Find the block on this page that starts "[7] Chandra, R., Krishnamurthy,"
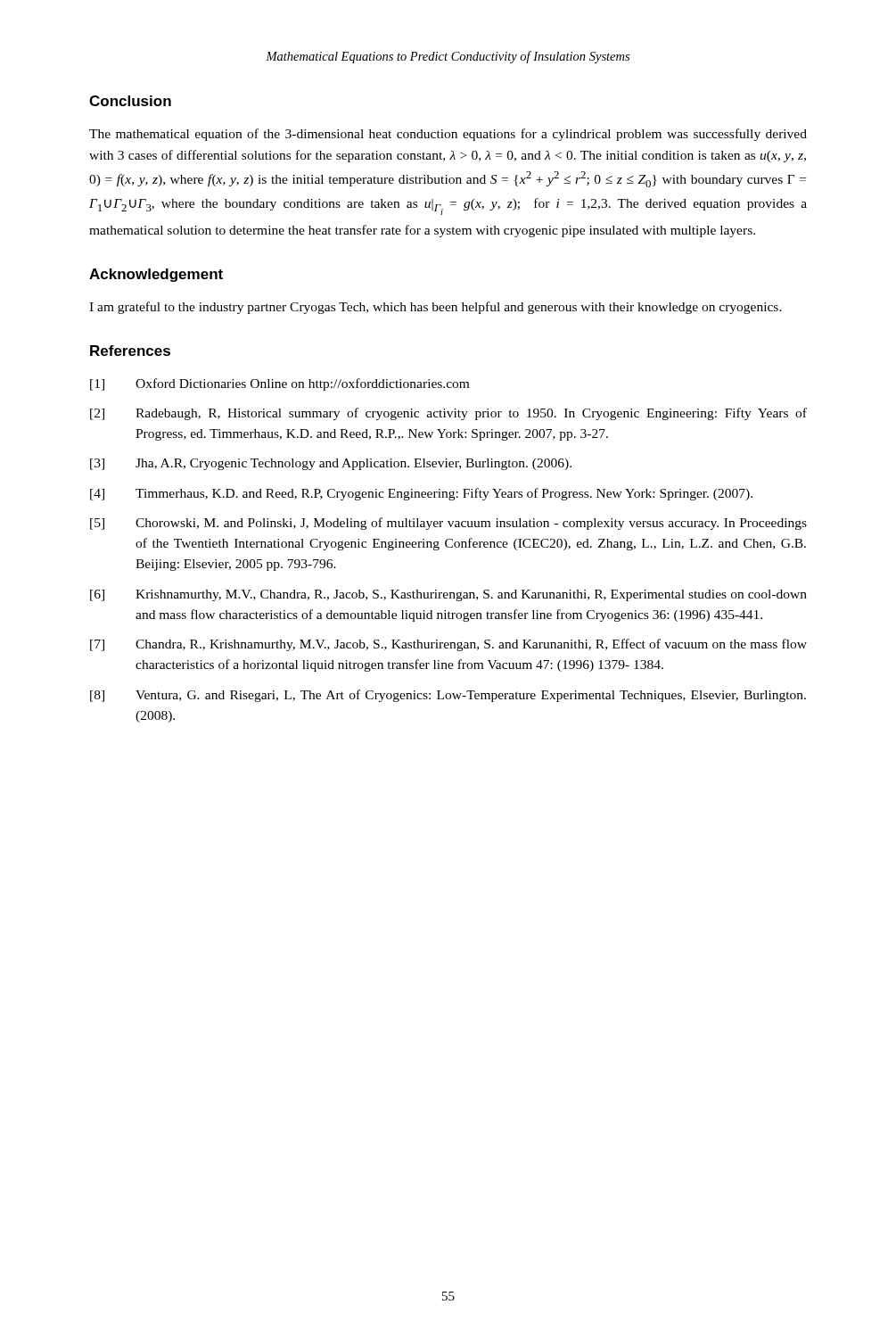The image size is (896, 1338). (448, 654)
